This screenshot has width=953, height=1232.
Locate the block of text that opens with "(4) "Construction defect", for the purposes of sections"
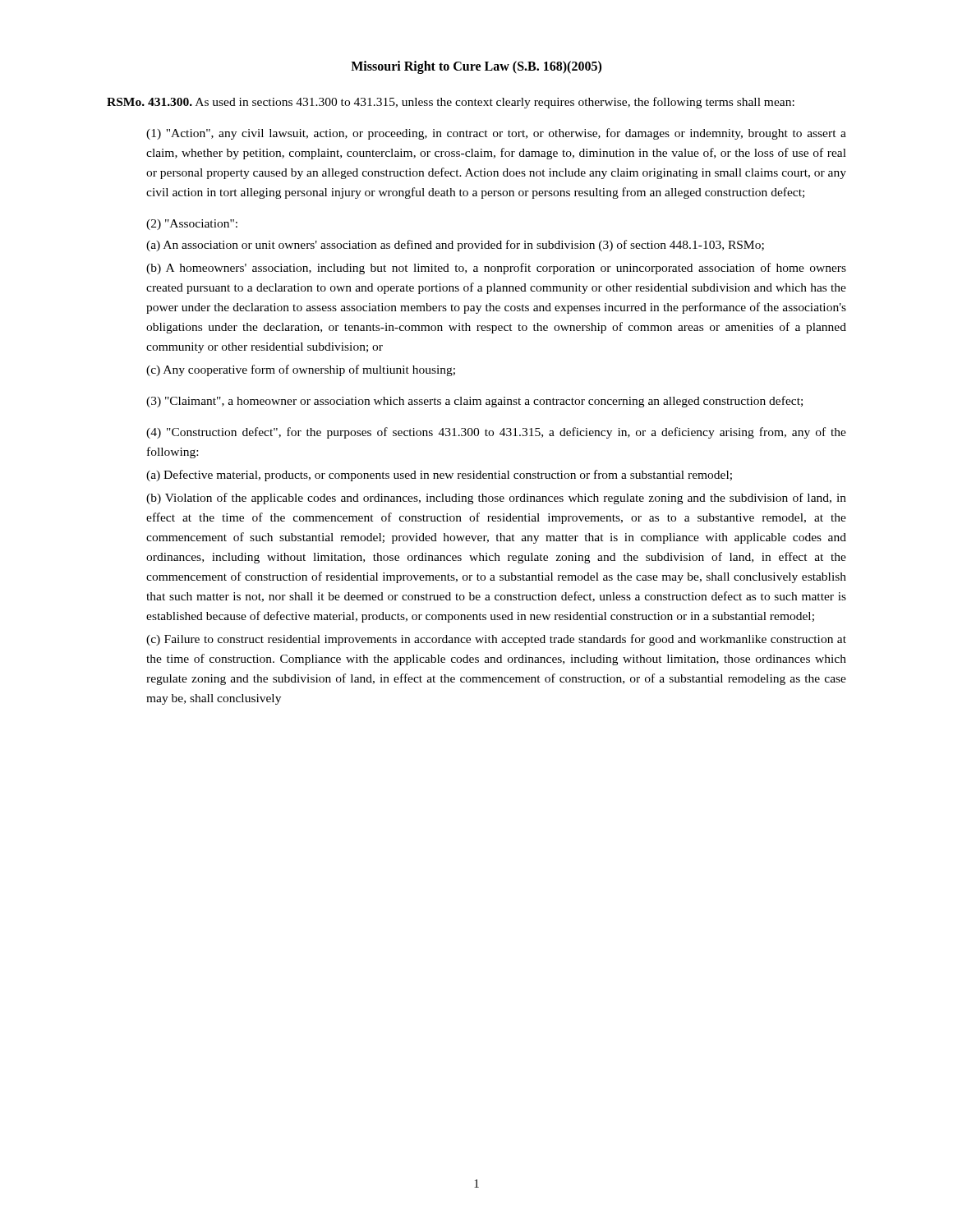point(496,442)
